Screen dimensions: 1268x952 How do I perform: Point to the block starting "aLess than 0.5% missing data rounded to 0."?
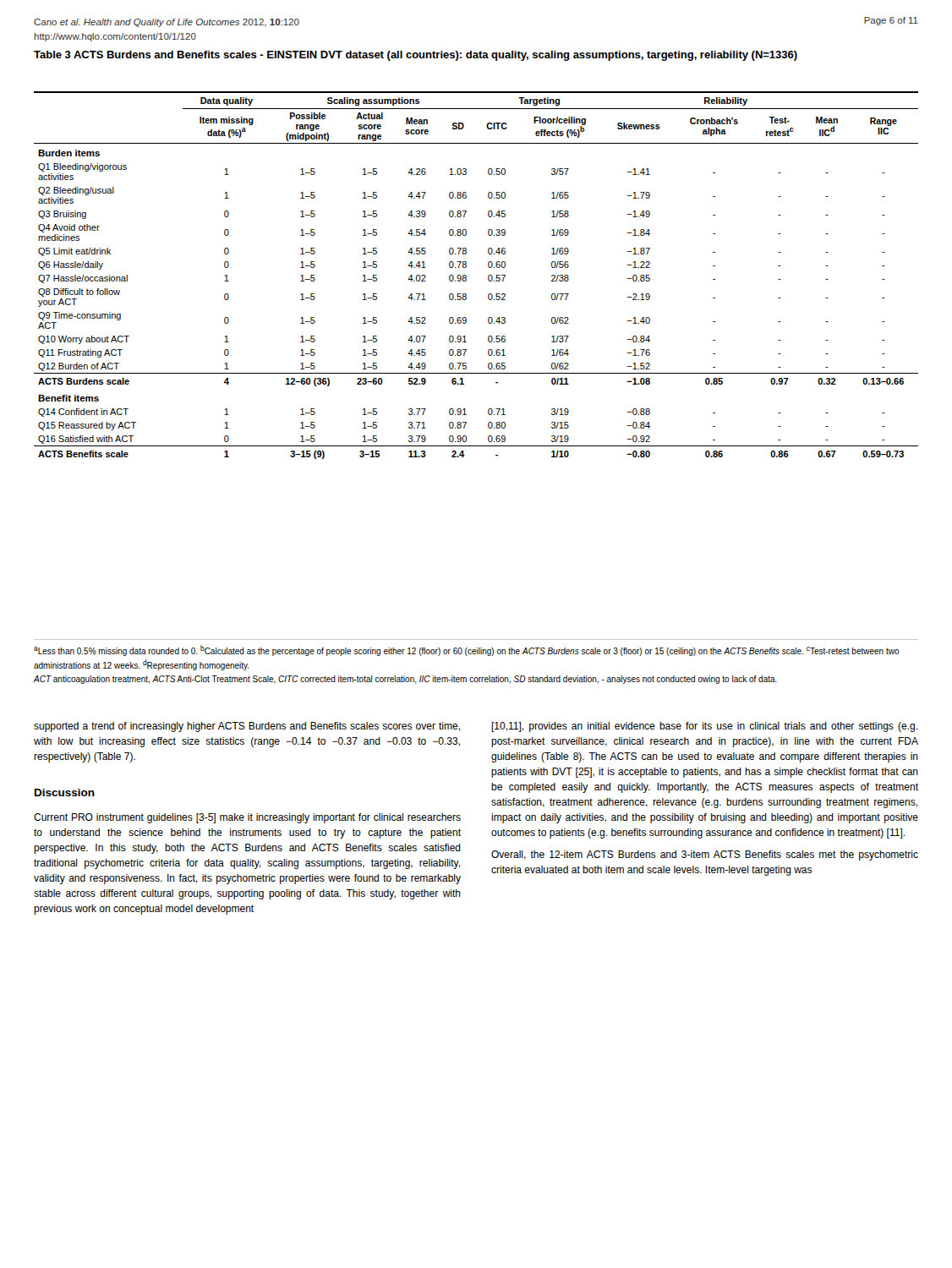[x=466, y=664]
